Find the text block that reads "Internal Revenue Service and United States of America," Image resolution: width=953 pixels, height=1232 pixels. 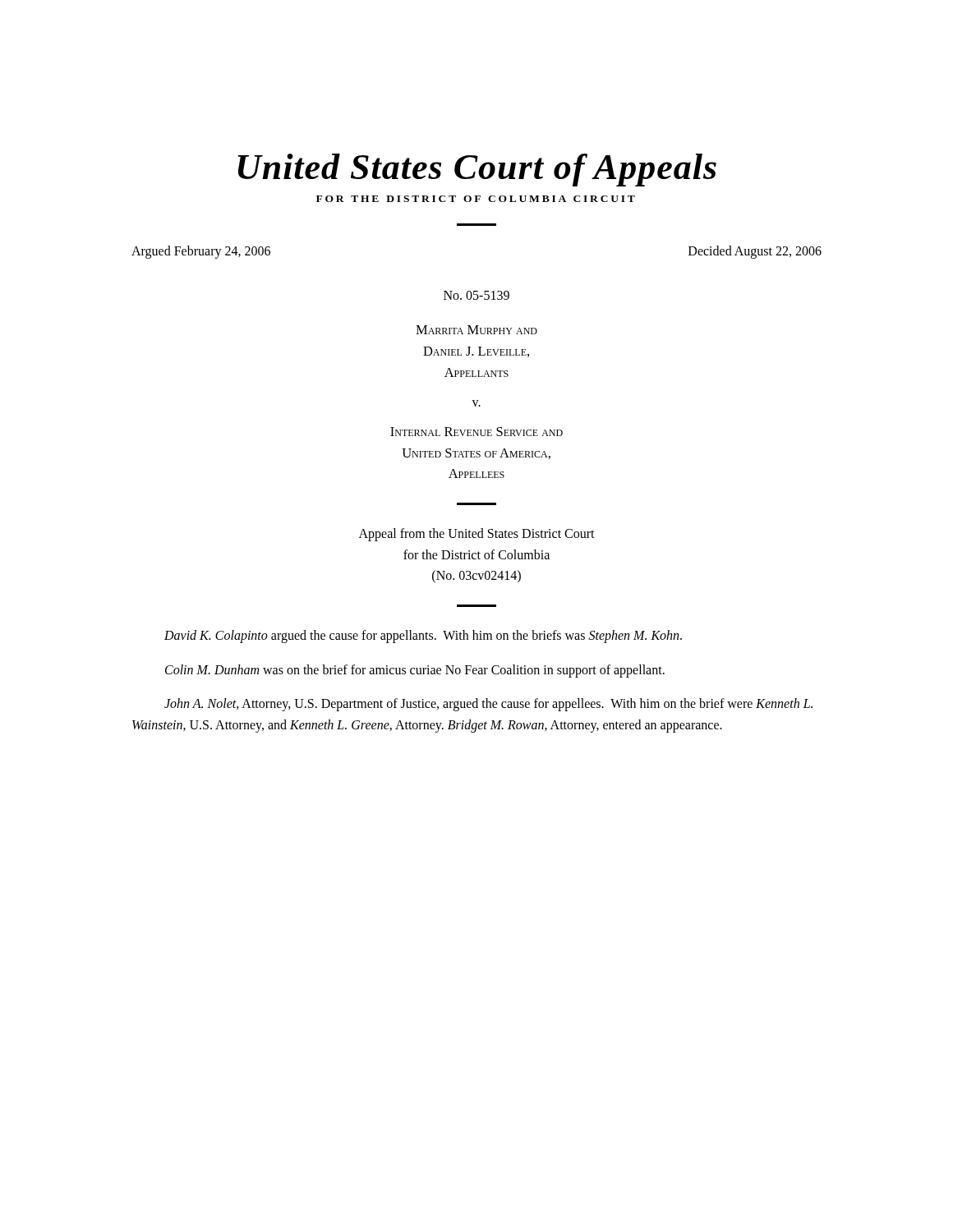[x=476, y=453]
